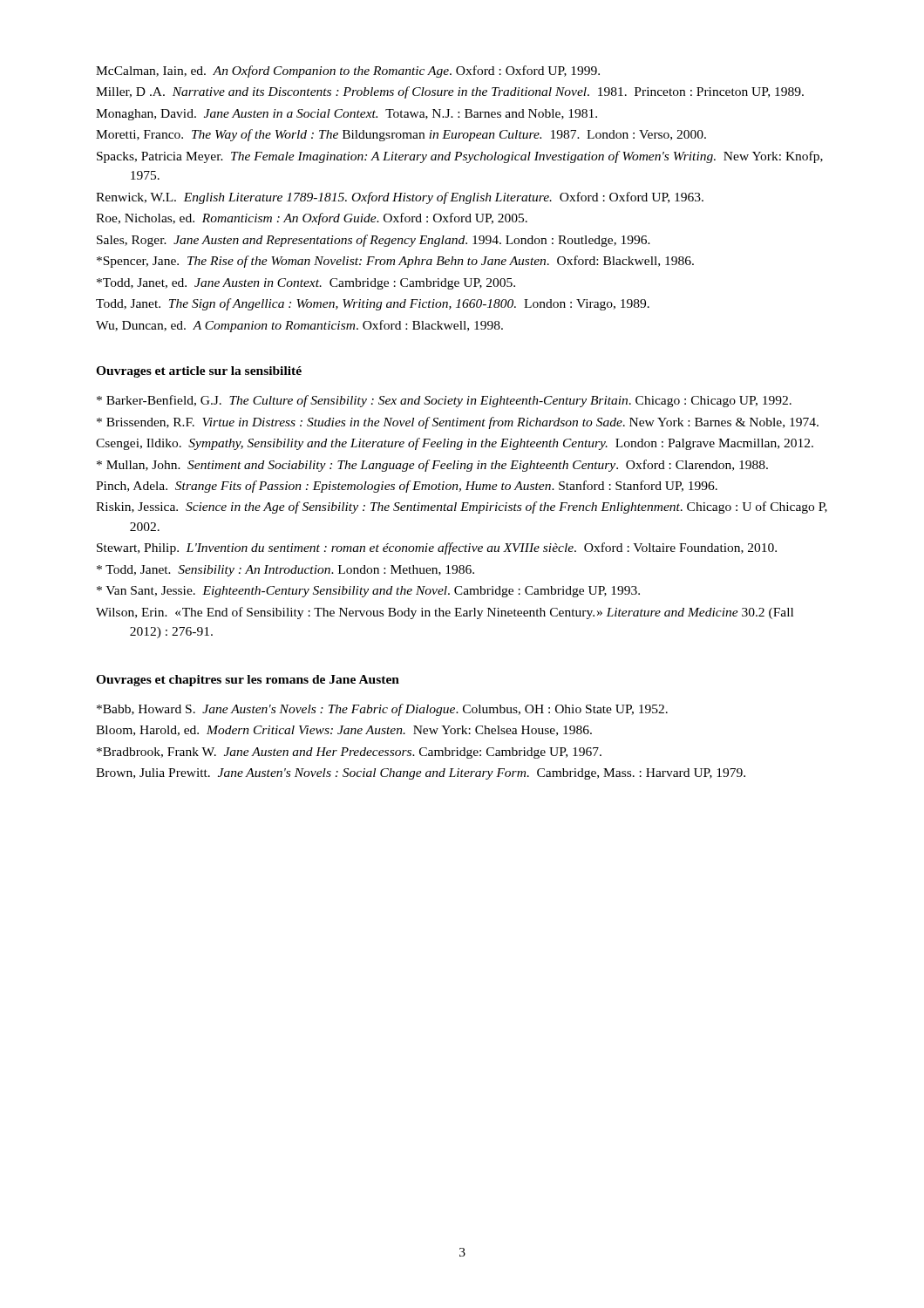Select the list item that reads "Todd, Janet. Sensibility : An Introduction."

(286, 569)
